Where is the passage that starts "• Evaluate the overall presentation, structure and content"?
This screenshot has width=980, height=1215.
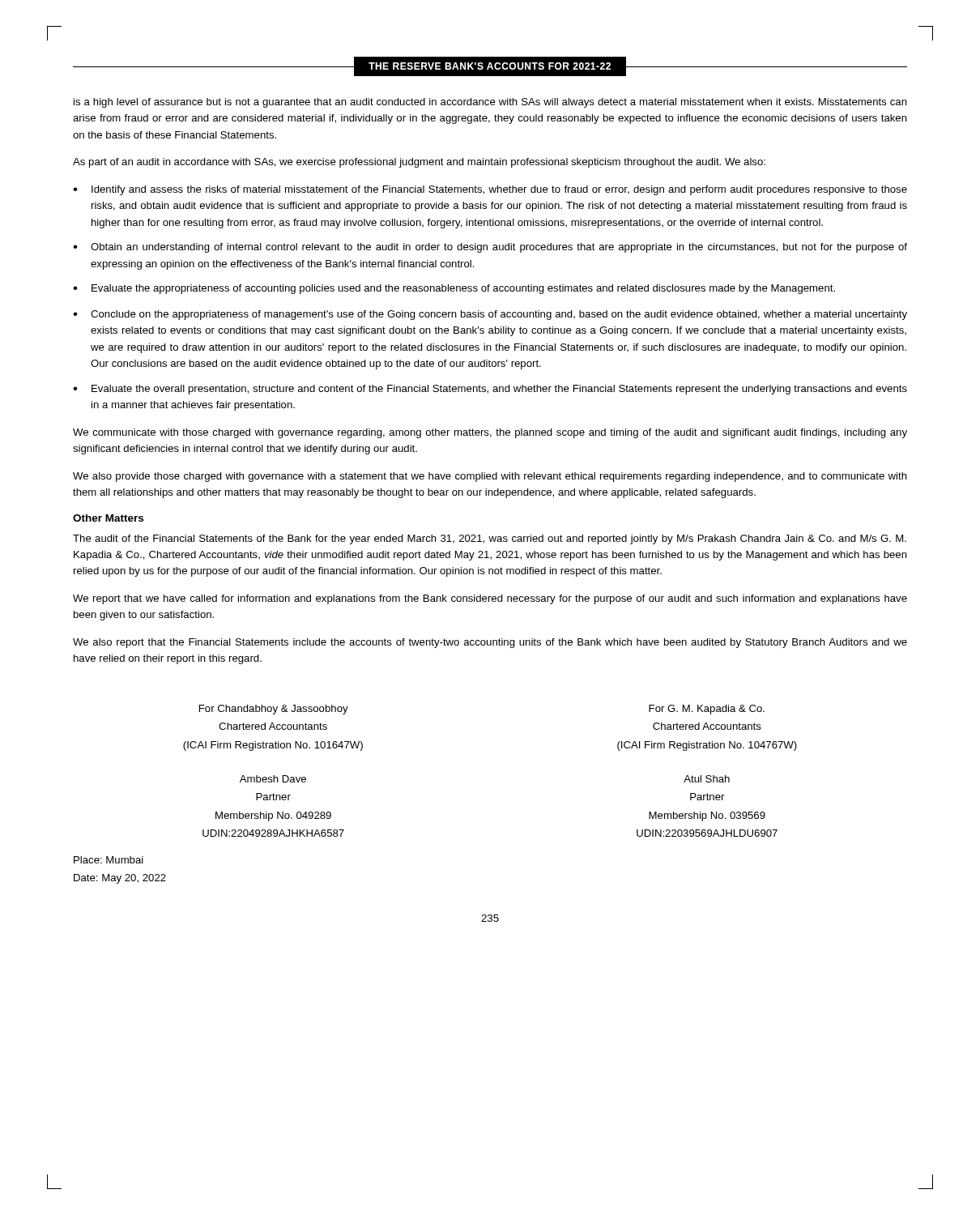click(x=490, y=397)
